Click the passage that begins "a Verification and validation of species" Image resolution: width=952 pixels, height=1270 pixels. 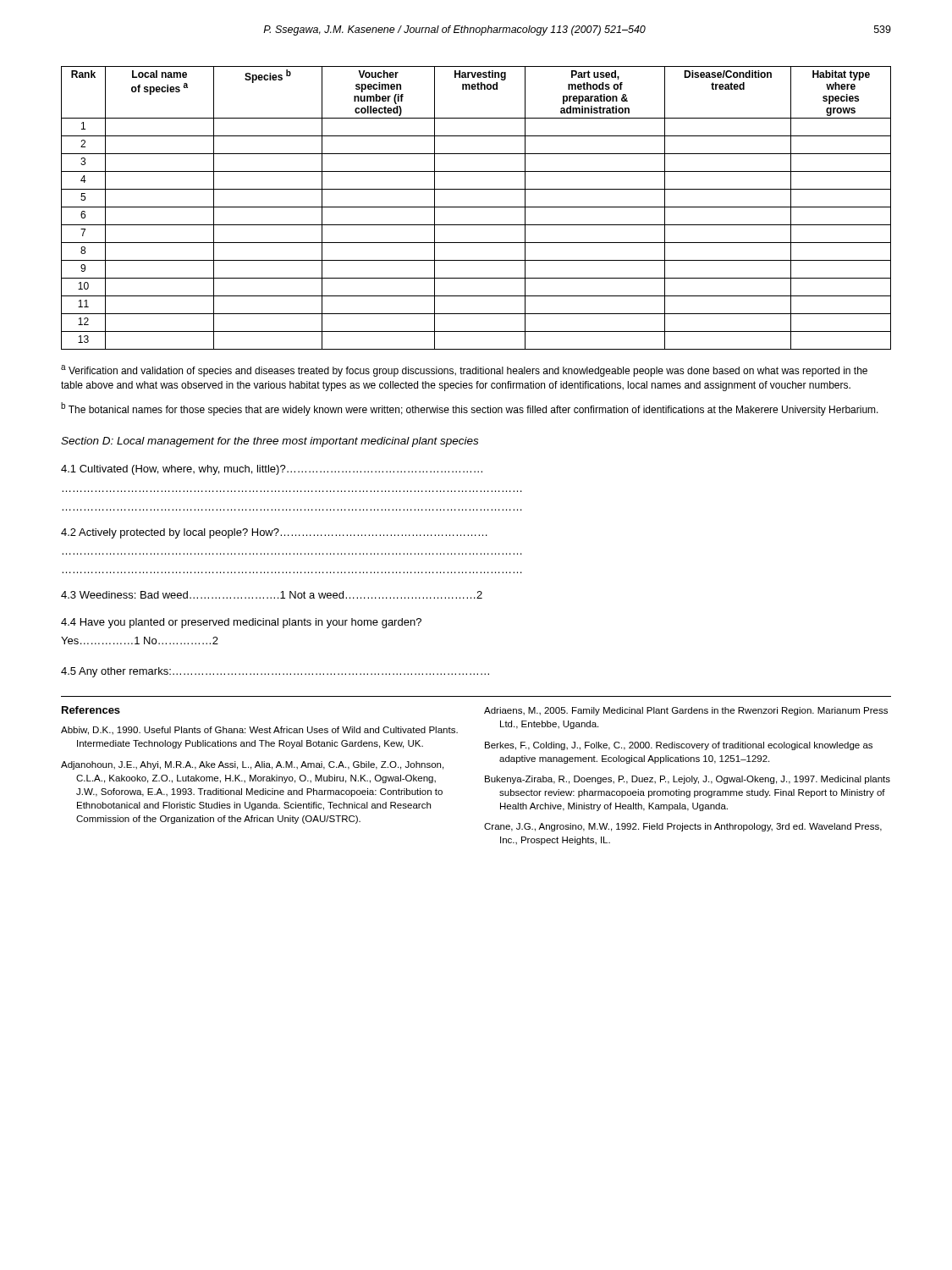coord(464,377)
